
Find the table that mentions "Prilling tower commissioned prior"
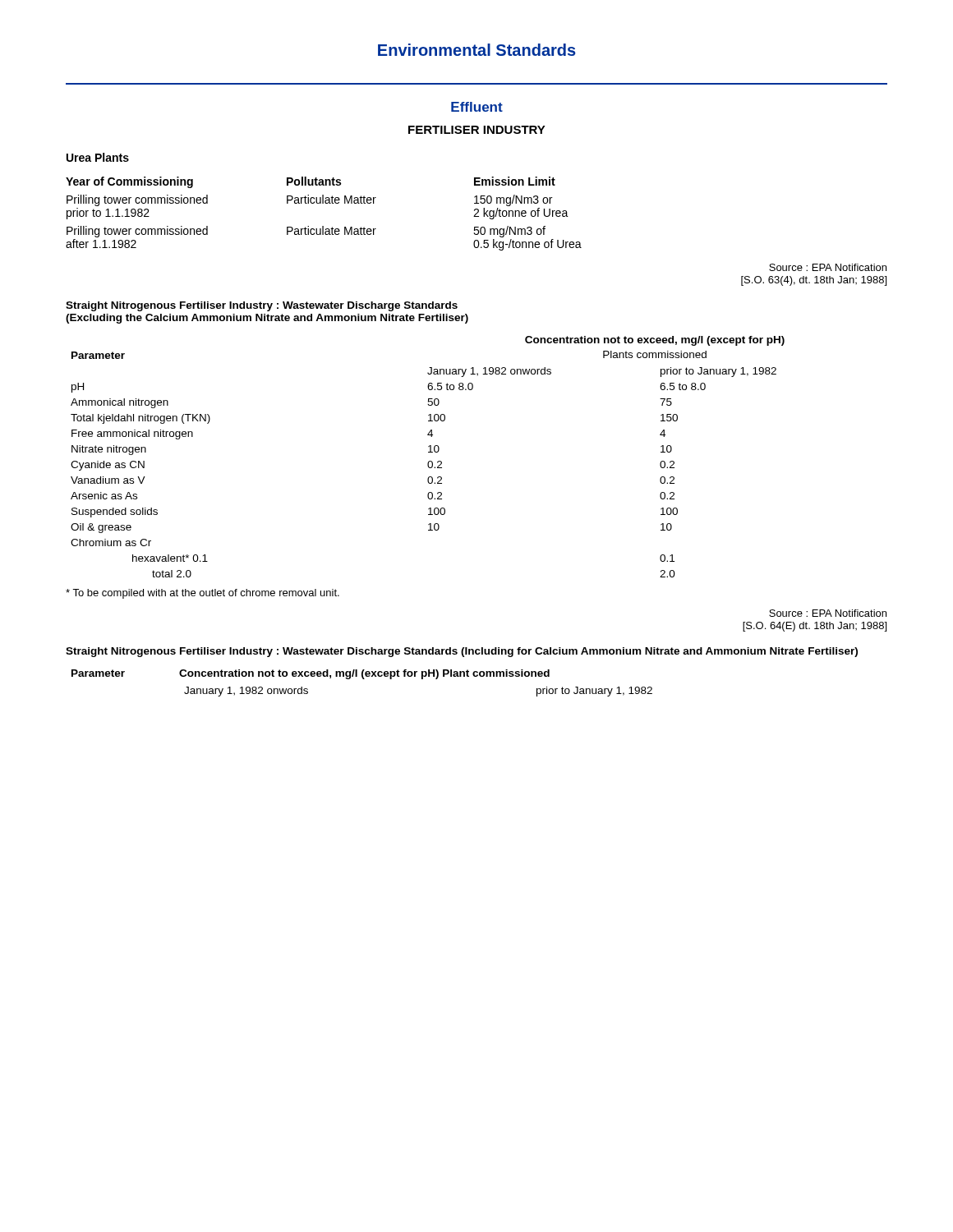(x=476, y=213)
